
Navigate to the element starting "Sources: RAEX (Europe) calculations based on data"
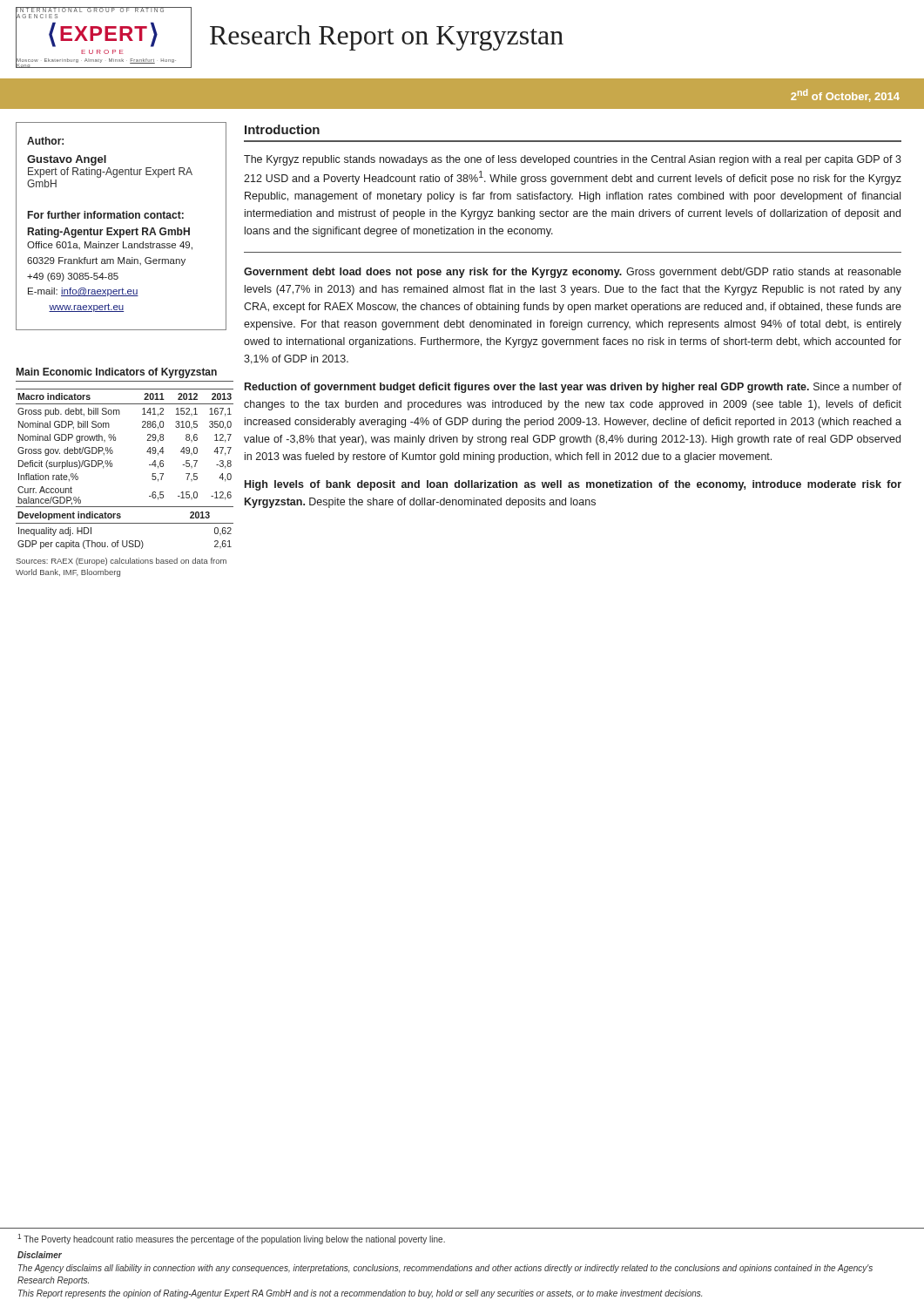(121, 566)
